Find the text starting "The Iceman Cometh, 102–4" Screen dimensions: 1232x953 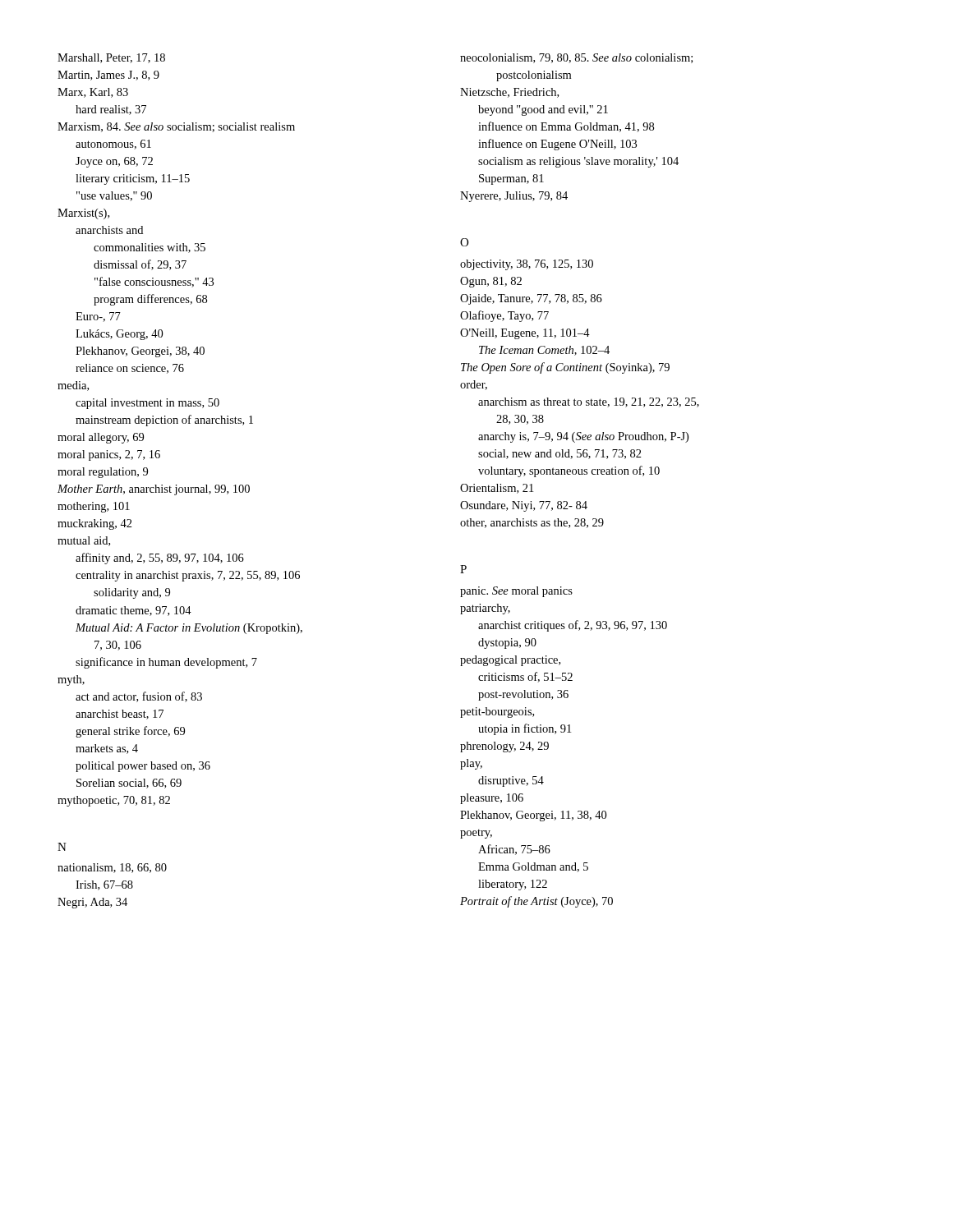[x=544, y=351]
